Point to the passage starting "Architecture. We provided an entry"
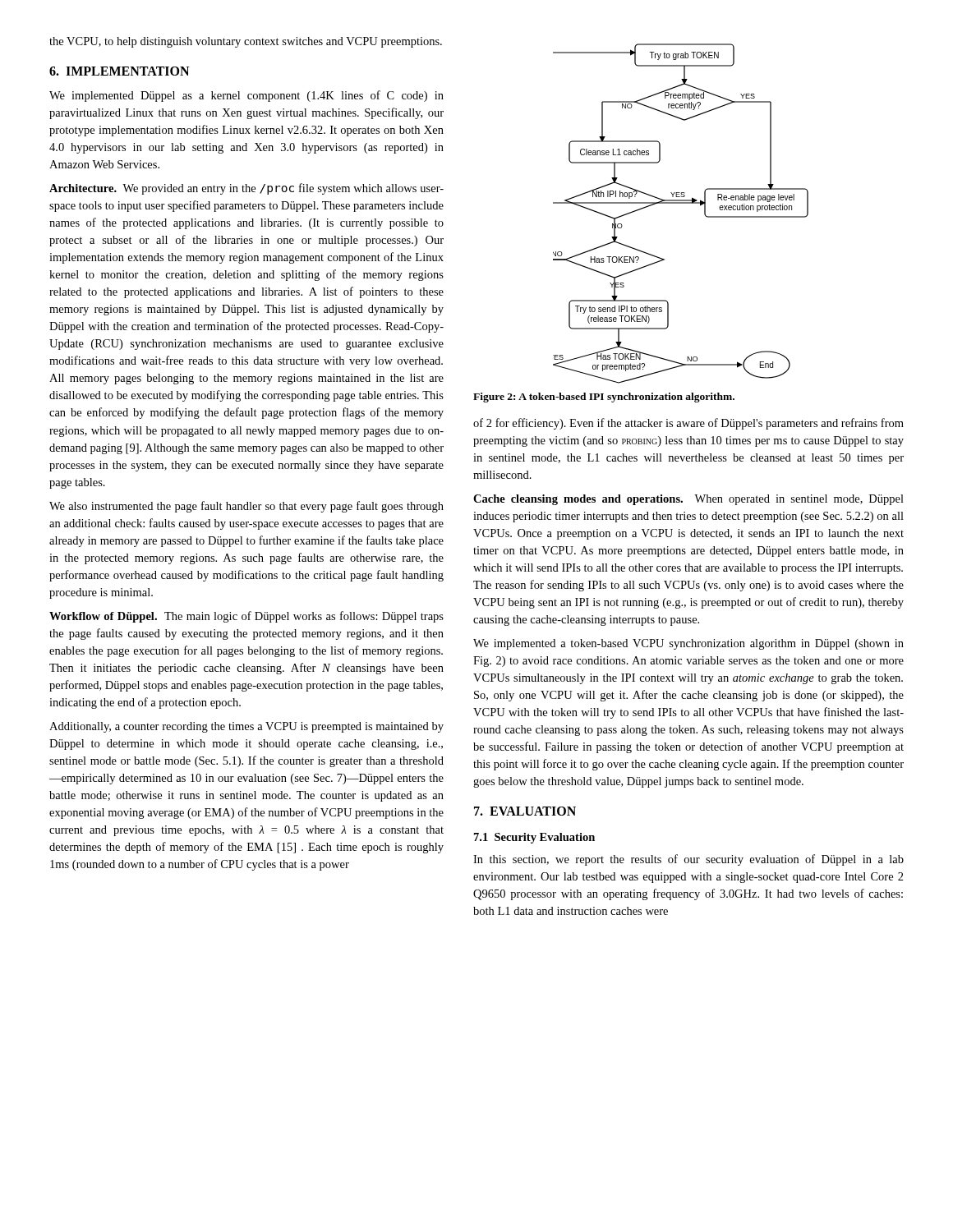Viewport: 953px width, 1232px height. (246, 335)
